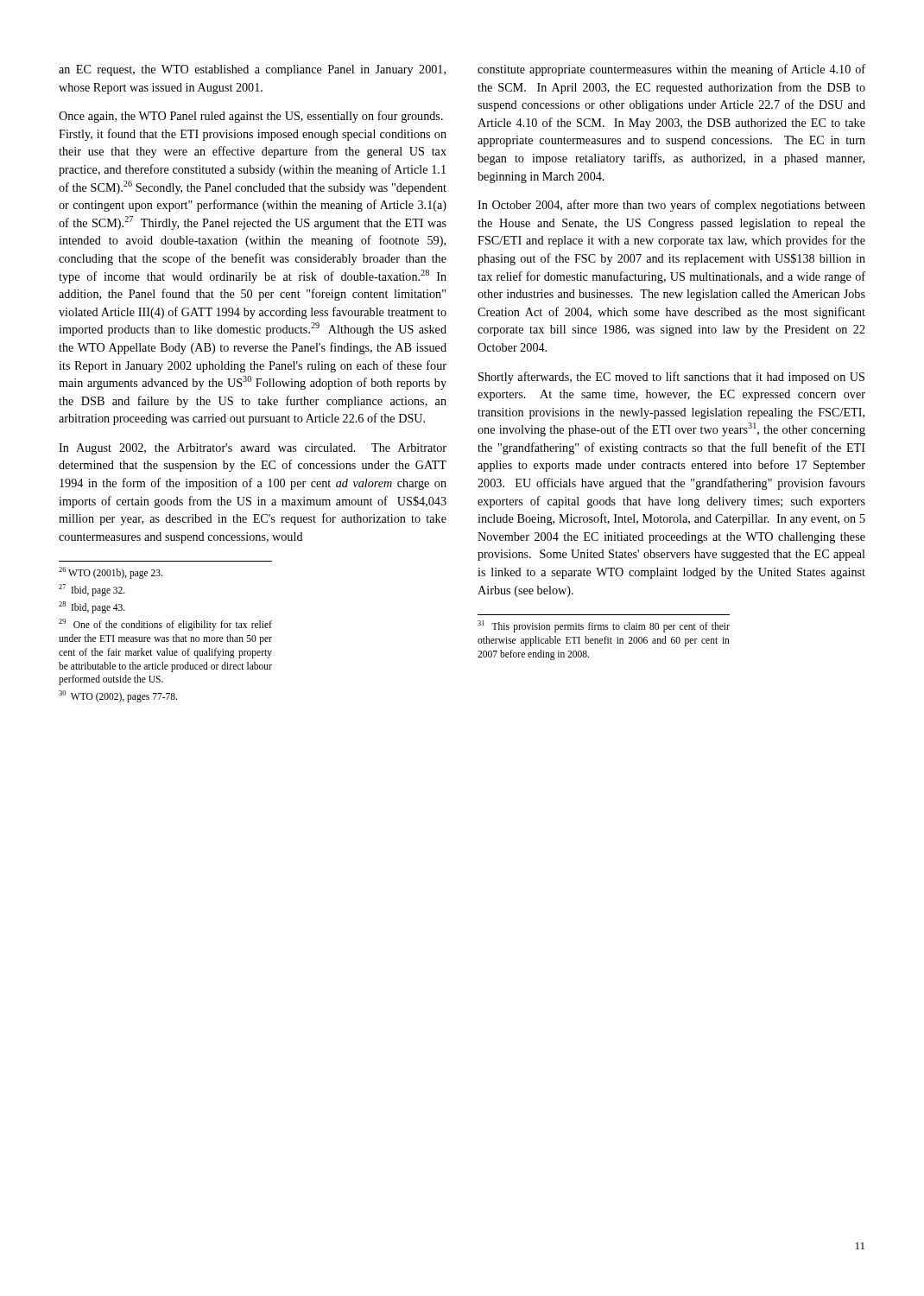Where is the passage that starts "30 WTO (2002),"?
Image resolution: width=924 pixels, height=1296 pixels.
[x=165, y=697]
